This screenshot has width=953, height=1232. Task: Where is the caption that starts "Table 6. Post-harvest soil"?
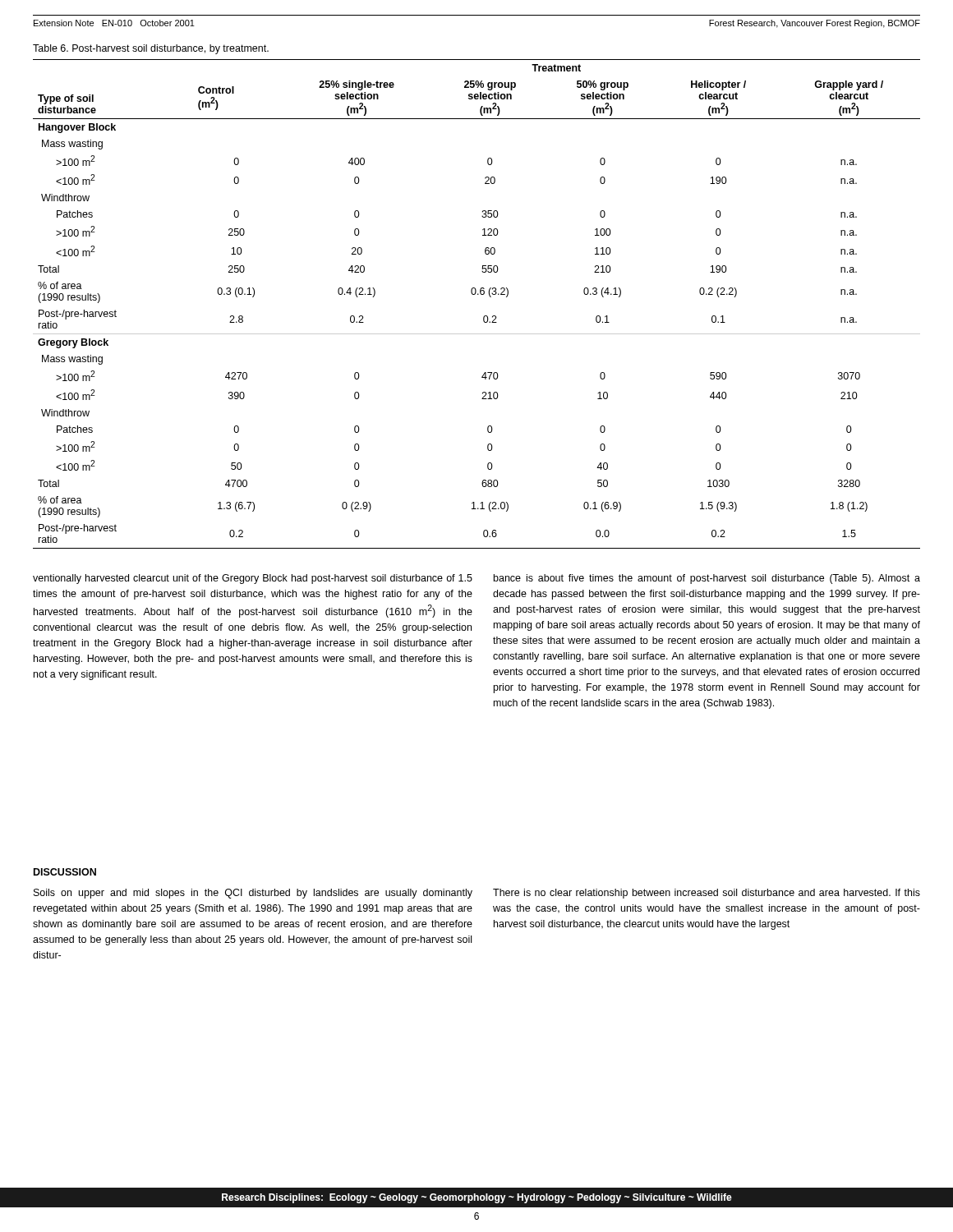point(151,48)
